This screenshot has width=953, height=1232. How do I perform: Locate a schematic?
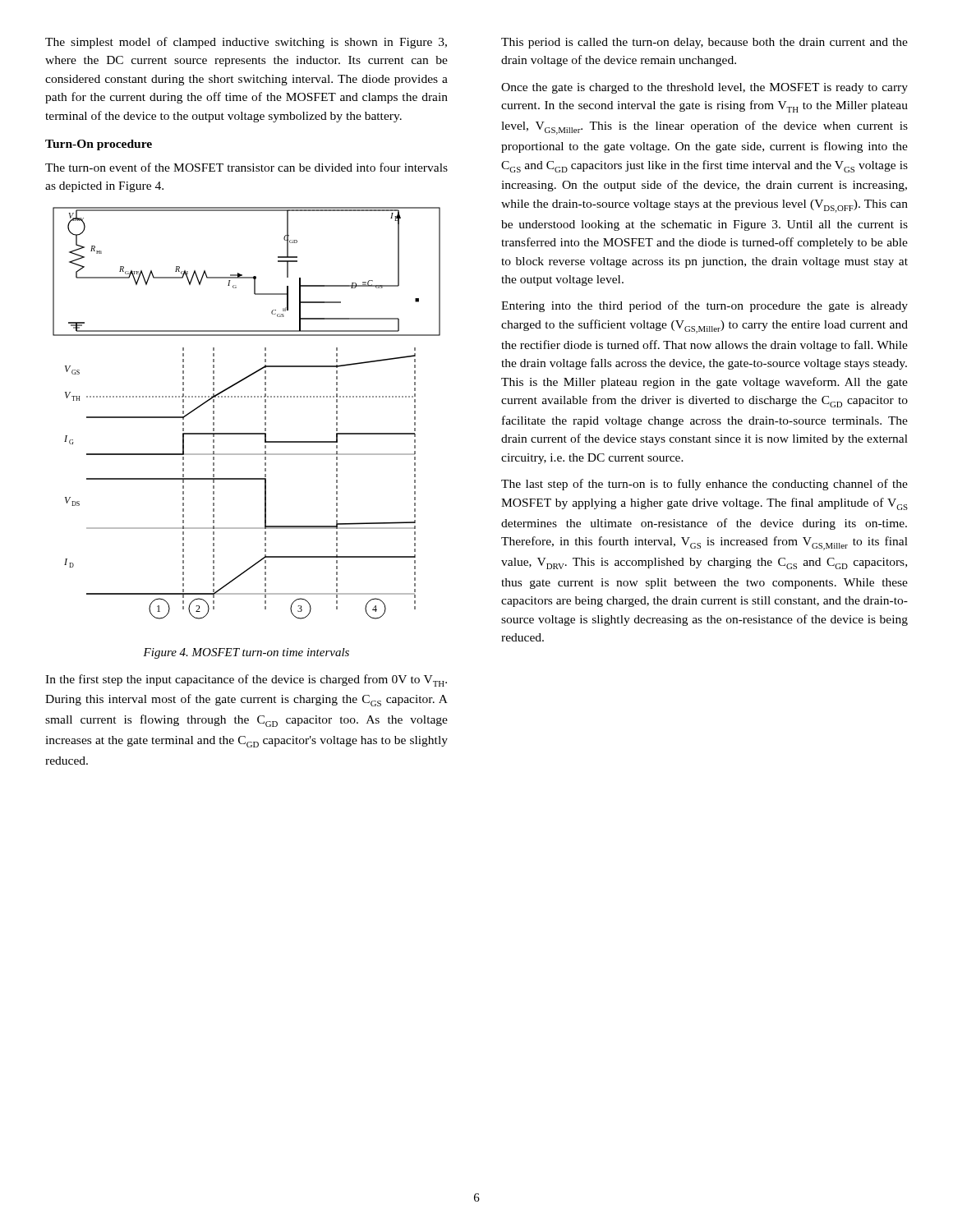(246, 421)
